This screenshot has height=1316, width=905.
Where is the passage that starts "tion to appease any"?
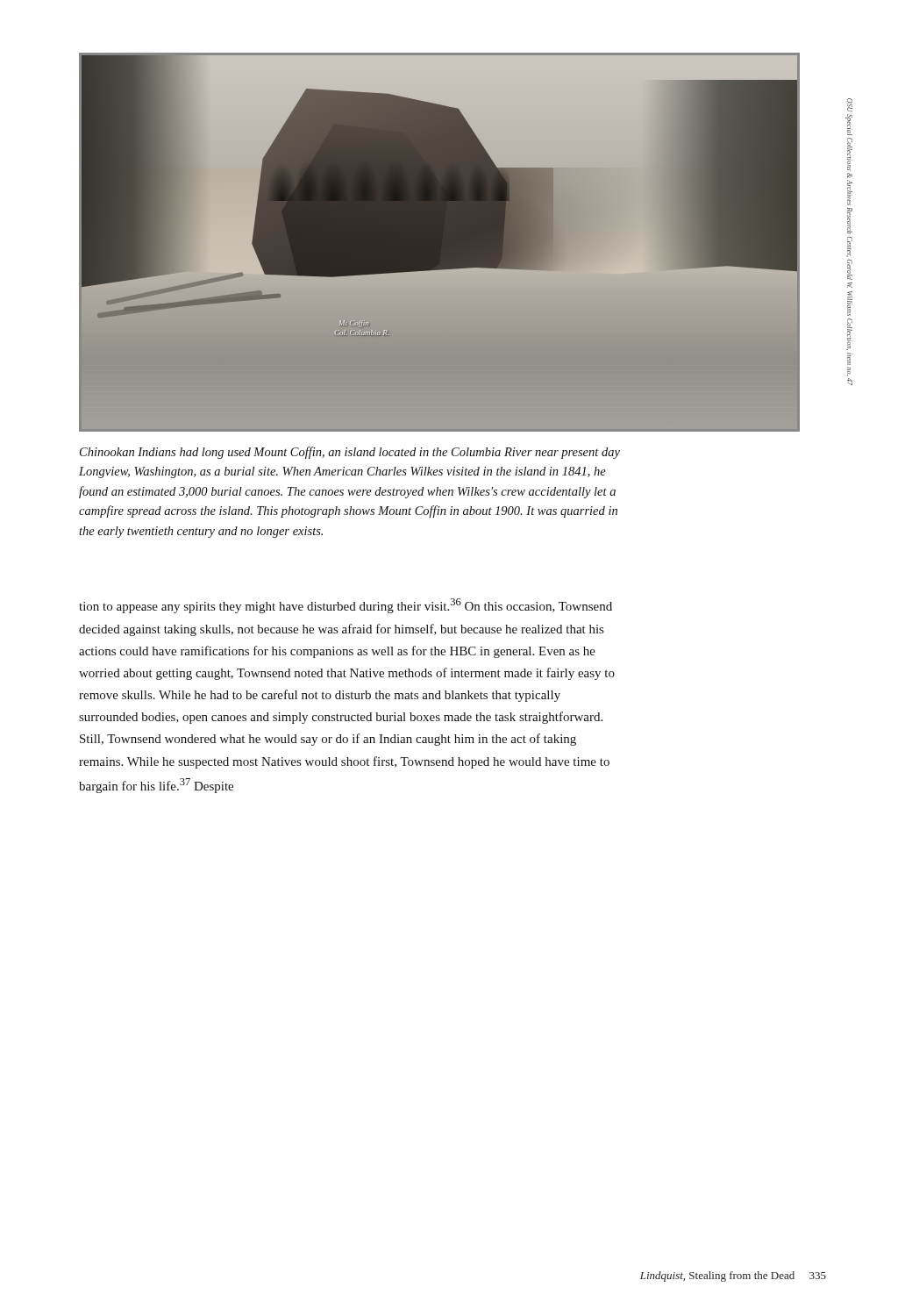point(347,695)
